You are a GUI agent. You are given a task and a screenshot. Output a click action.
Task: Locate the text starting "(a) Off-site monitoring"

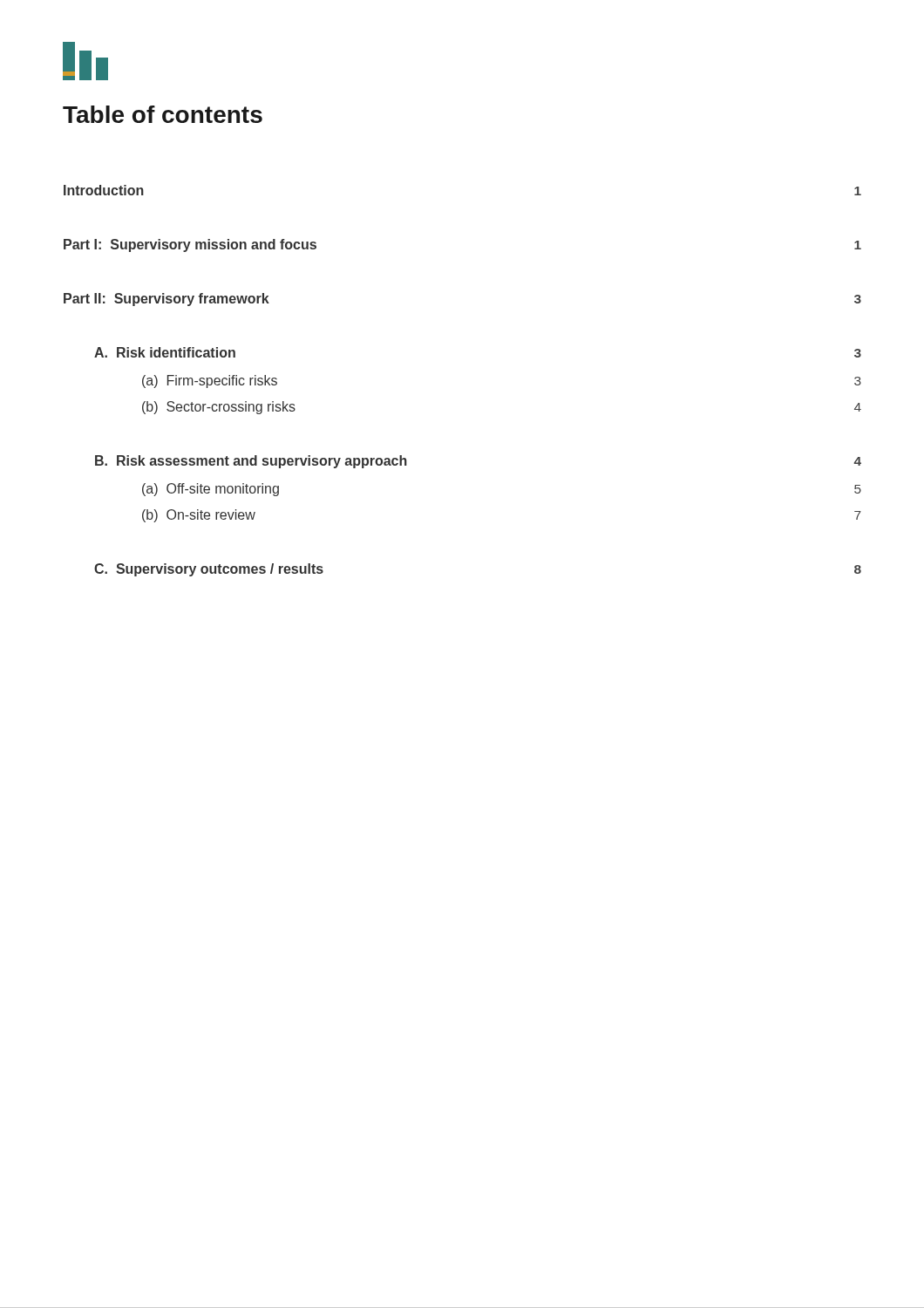tap(204, 490)
